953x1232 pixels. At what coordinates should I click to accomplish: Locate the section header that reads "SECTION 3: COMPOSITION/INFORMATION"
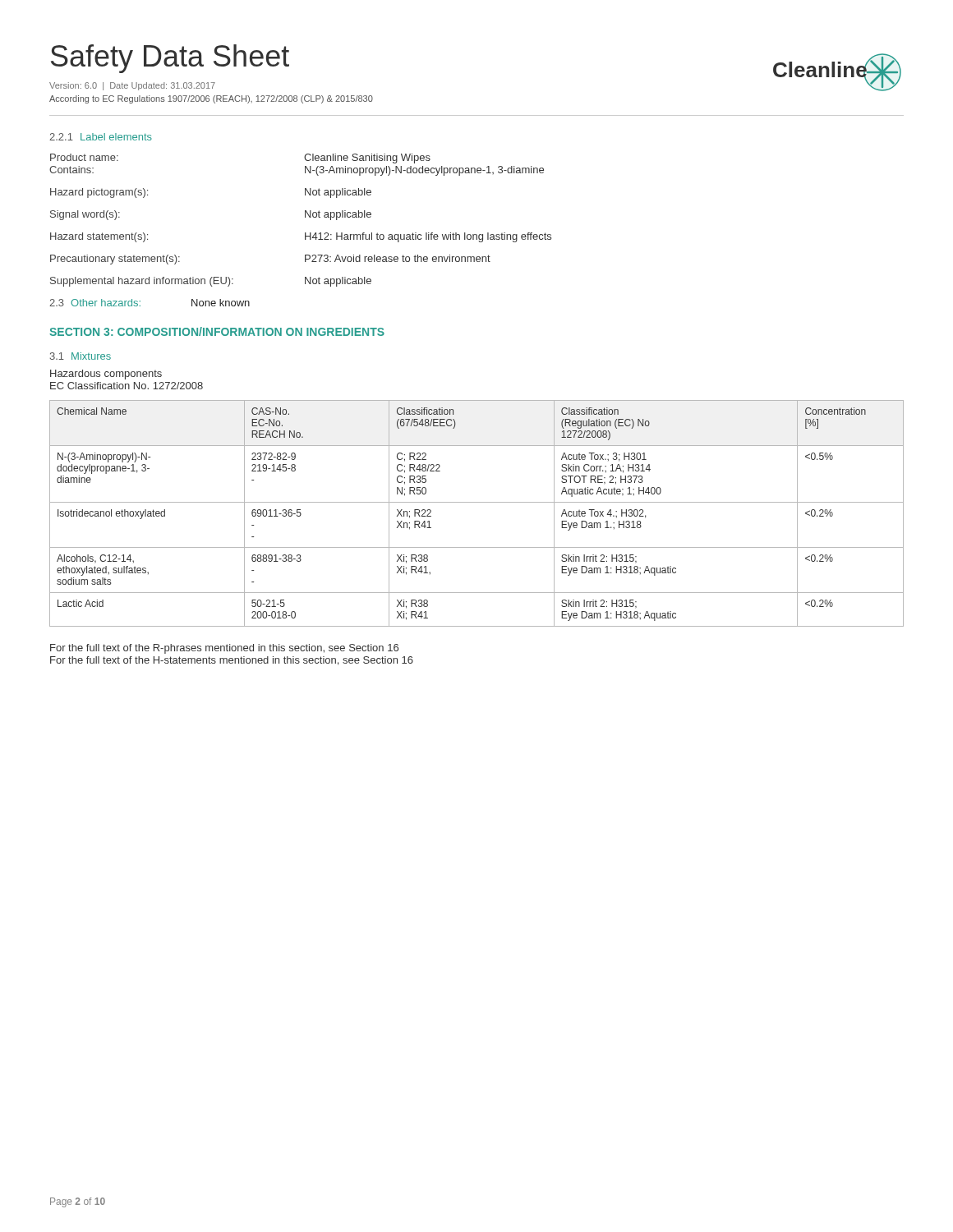pyautogui.click(x=217, y=332)
